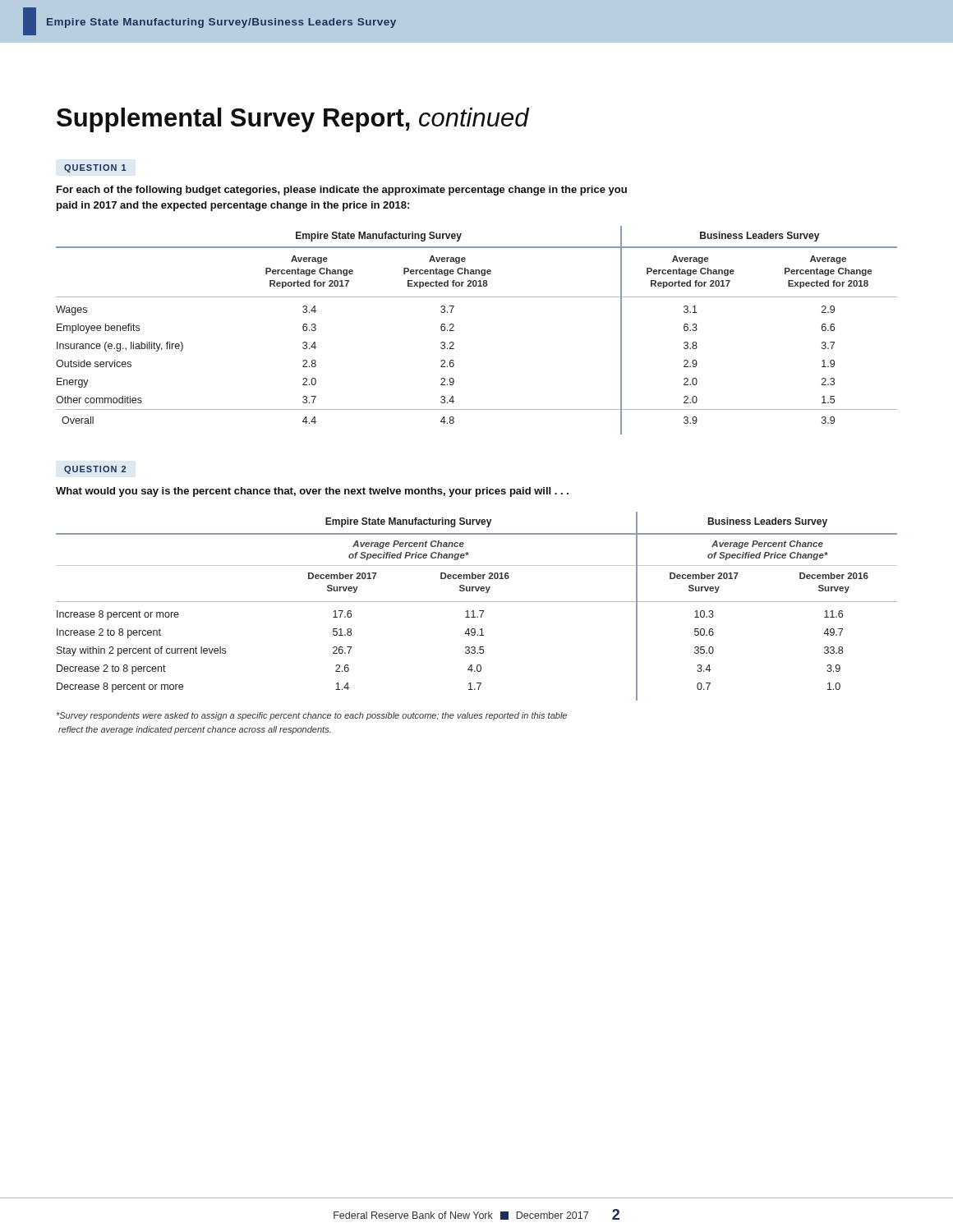
Task: Click where it says "Supplemental Survey Report, continued"
Action: (x=292, y=118)
